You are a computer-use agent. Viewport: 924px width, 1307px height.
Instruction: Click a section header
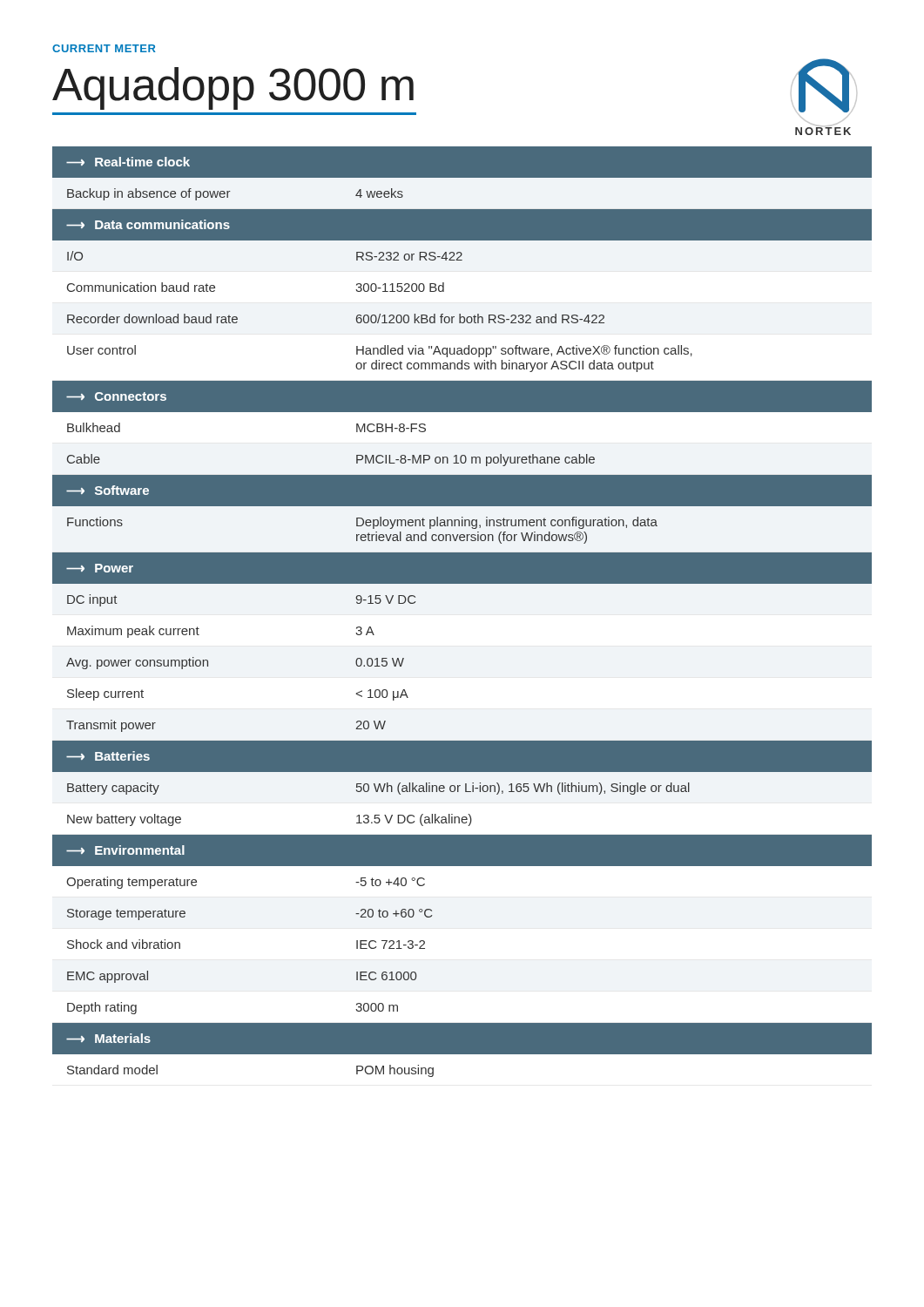tap(104, 48)
